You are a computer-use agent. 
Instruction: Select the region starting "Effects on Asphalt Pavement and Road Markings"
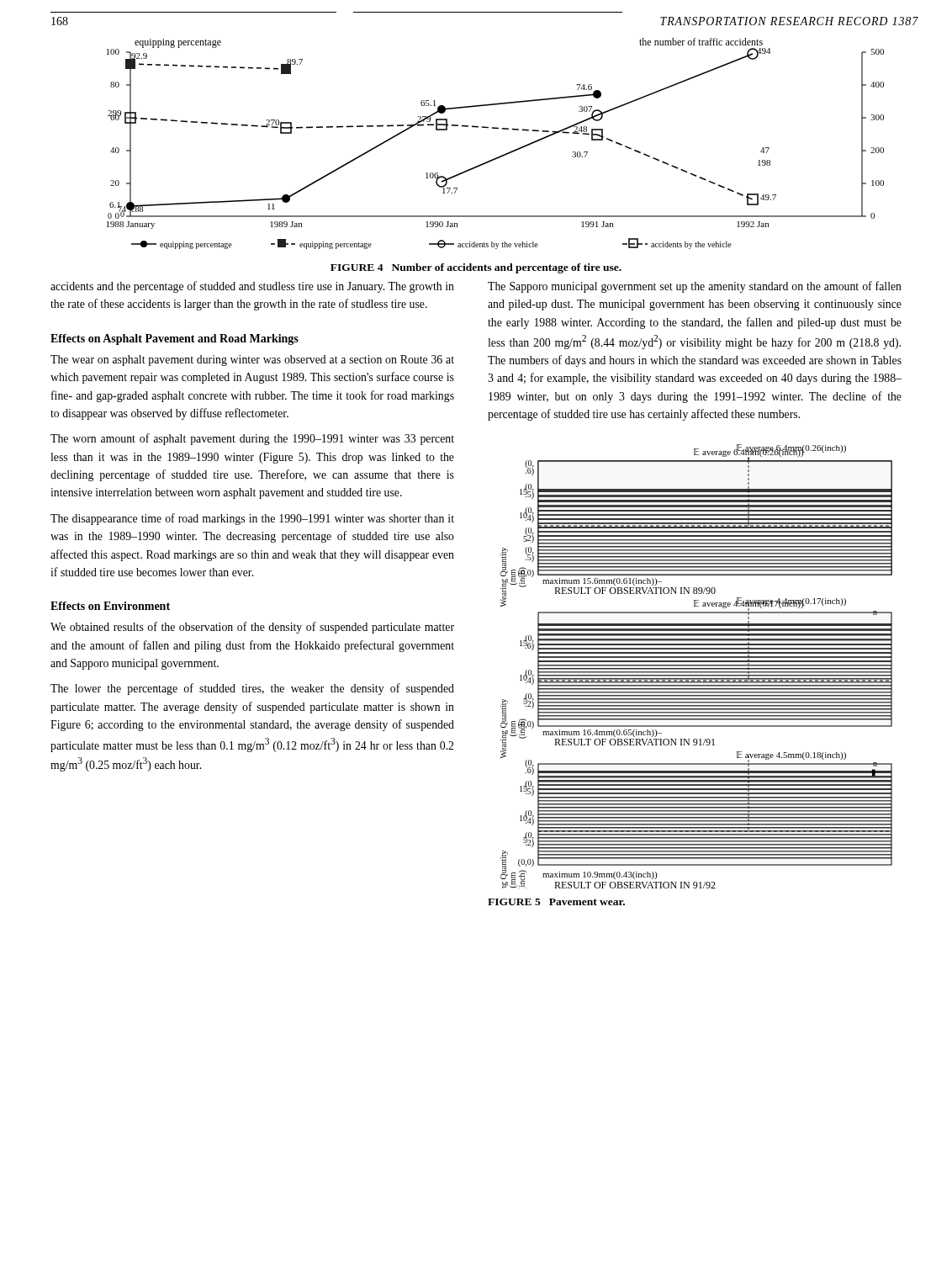(174, 338)
